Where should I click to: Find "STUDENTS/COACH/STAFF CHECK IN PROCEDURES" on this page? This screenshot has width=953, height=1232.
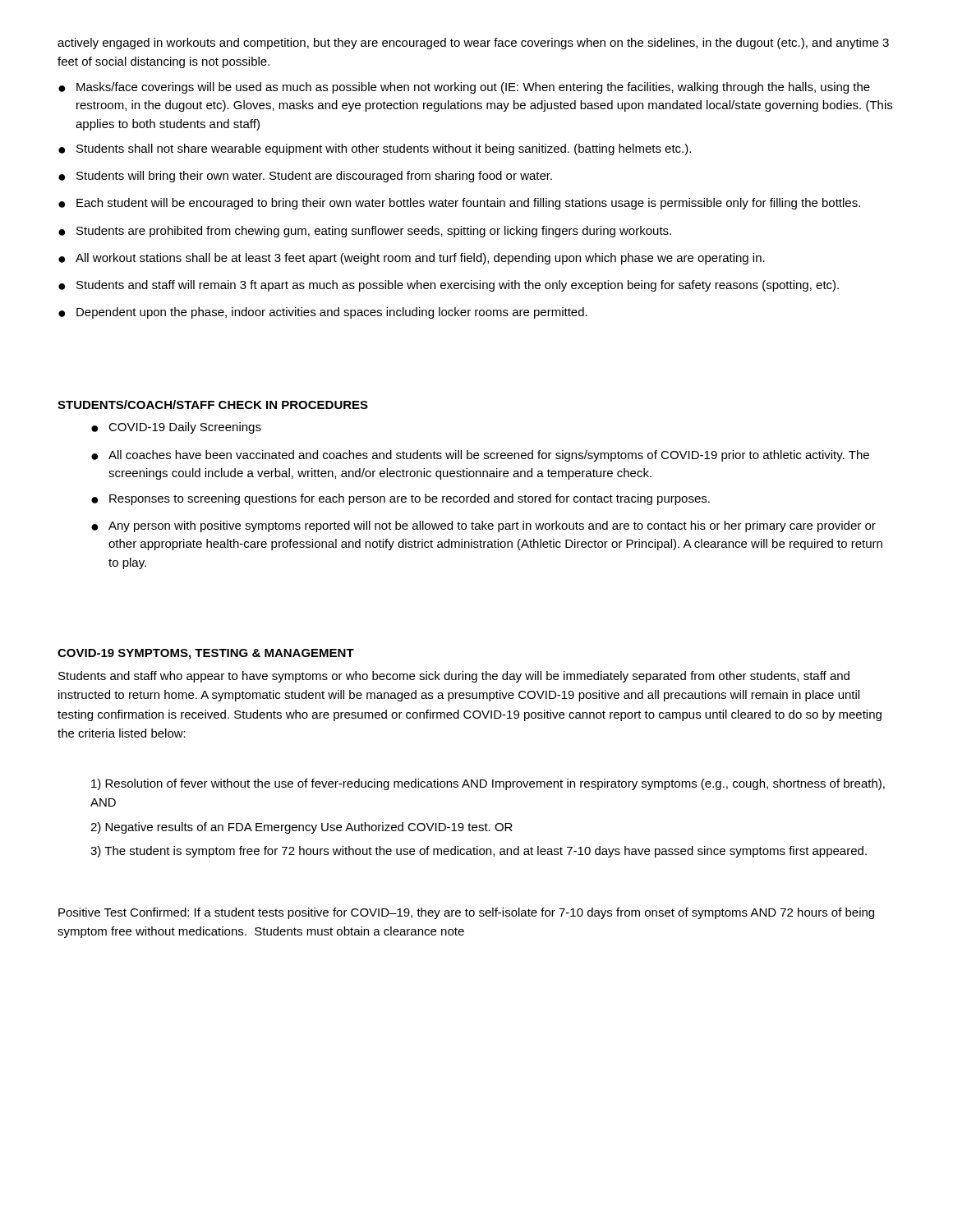(213, 405)
